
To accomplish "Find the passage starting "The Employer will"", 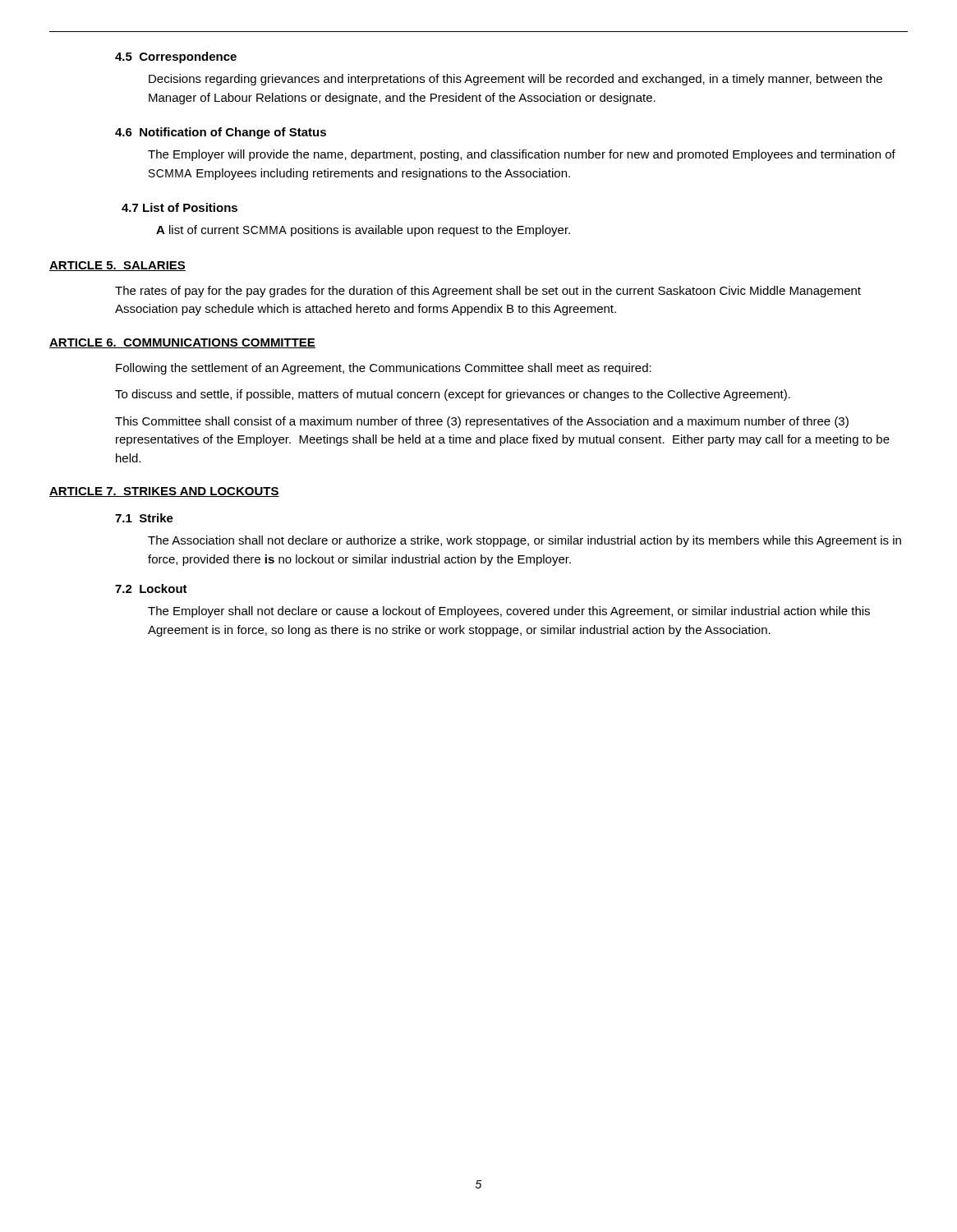I will pos(521,163).
